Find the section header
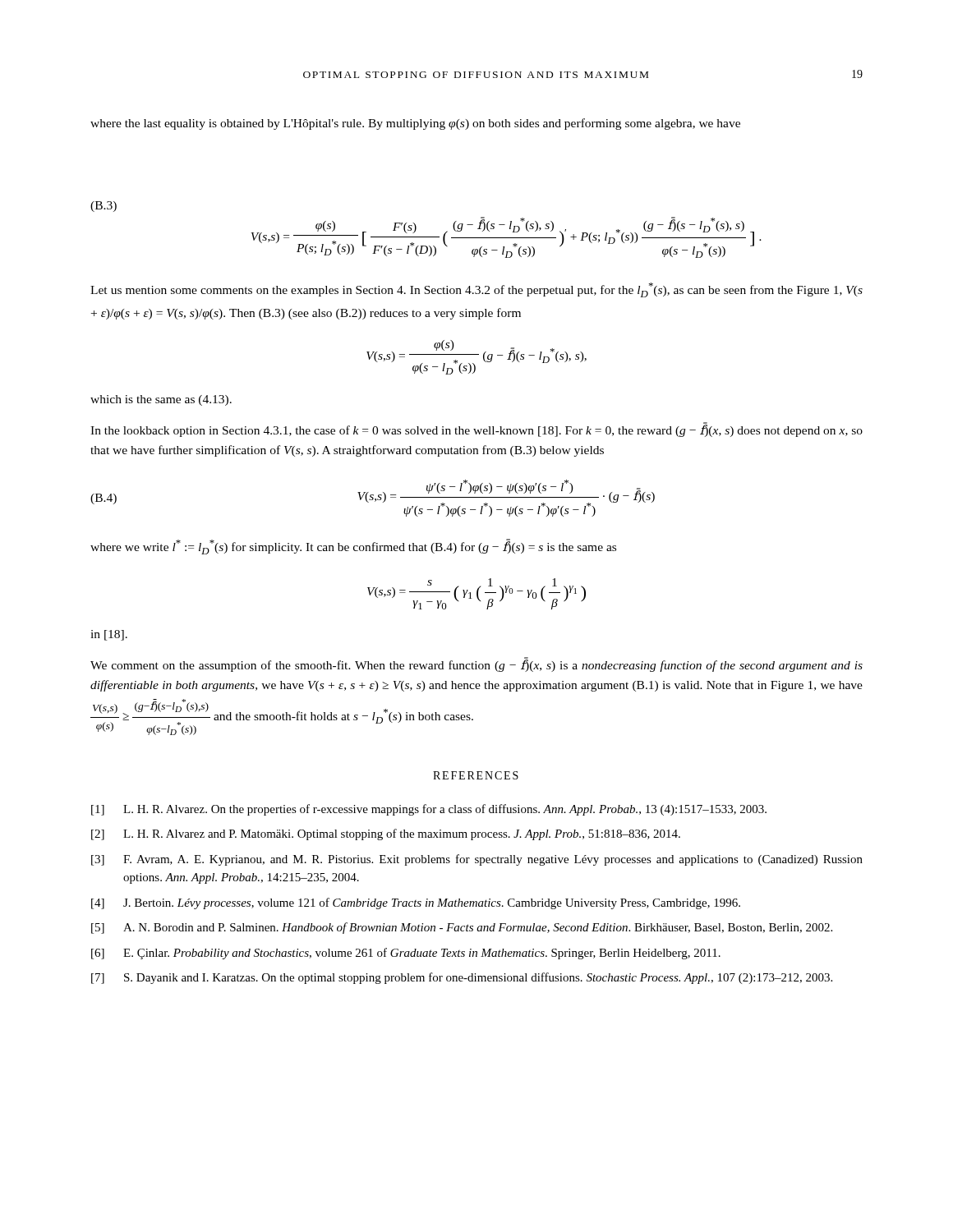Image resolution: width=953 pixels, height=1232 pixels. click(476, 776)
